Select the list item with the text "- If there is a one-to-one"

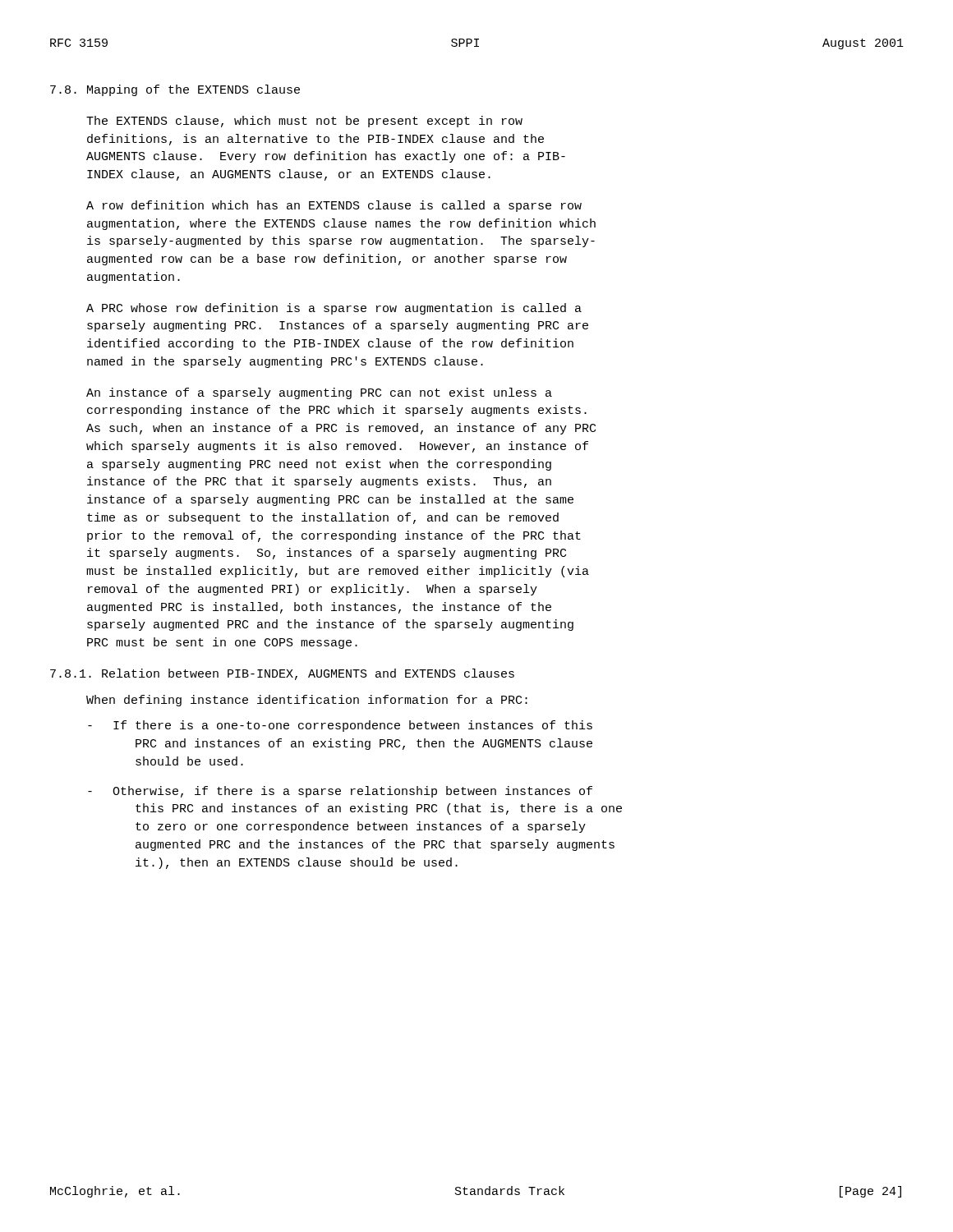click(x=495, y=745)
